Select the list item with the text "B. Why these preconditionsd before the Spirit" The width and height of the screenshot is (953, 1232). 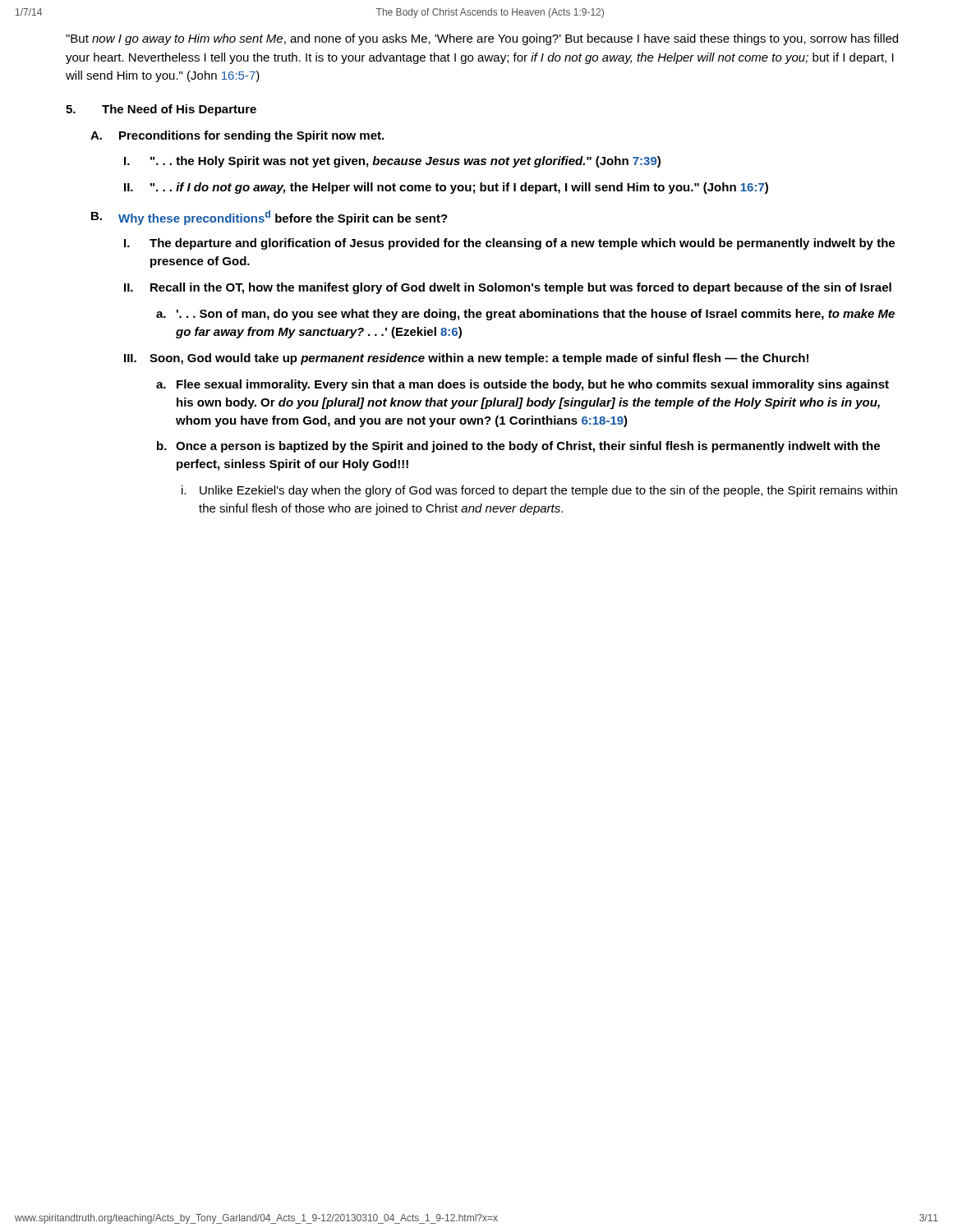point(269,217)
